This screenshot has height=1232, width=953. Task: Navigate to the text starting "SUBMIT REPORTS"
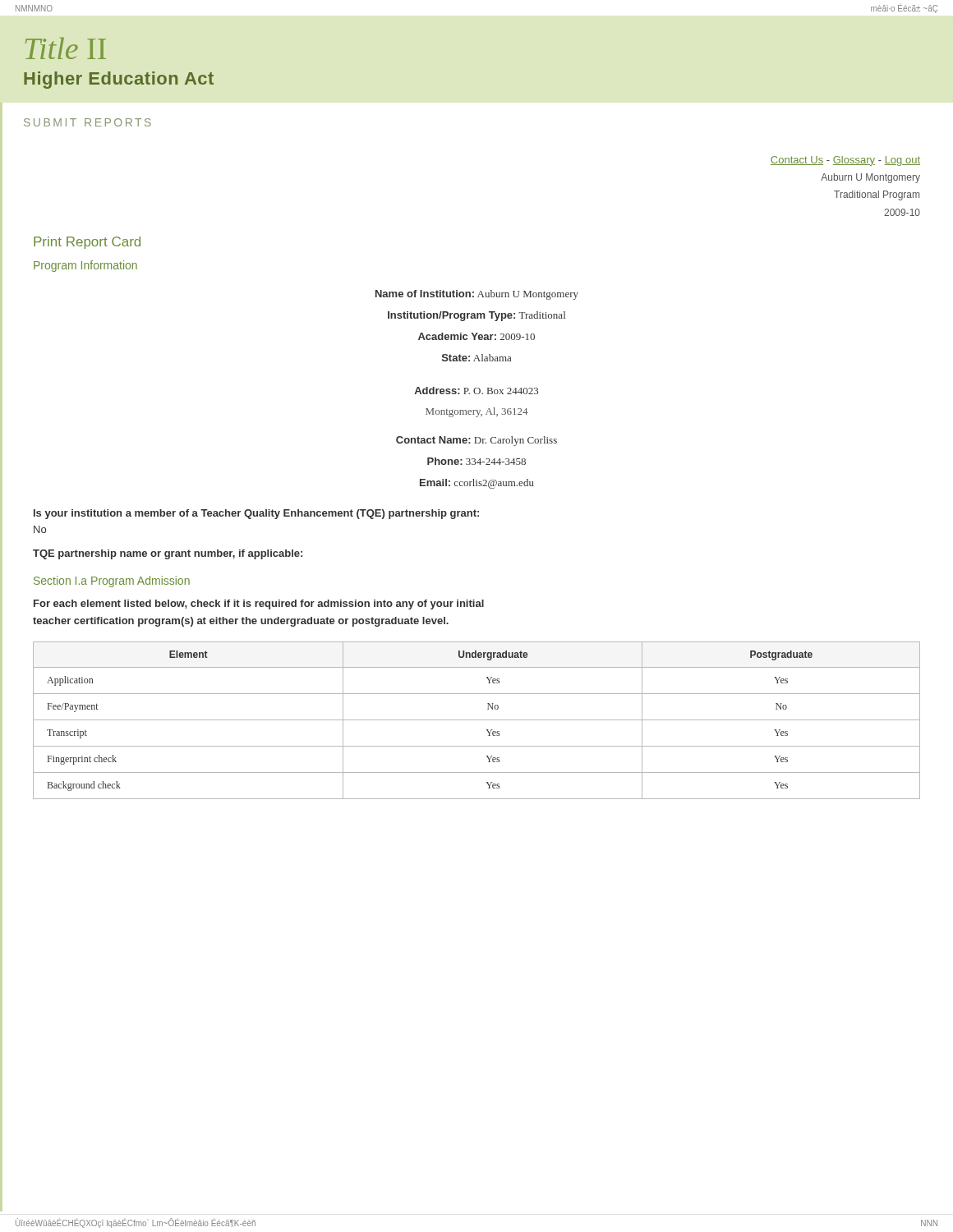(x=88, y=122)
